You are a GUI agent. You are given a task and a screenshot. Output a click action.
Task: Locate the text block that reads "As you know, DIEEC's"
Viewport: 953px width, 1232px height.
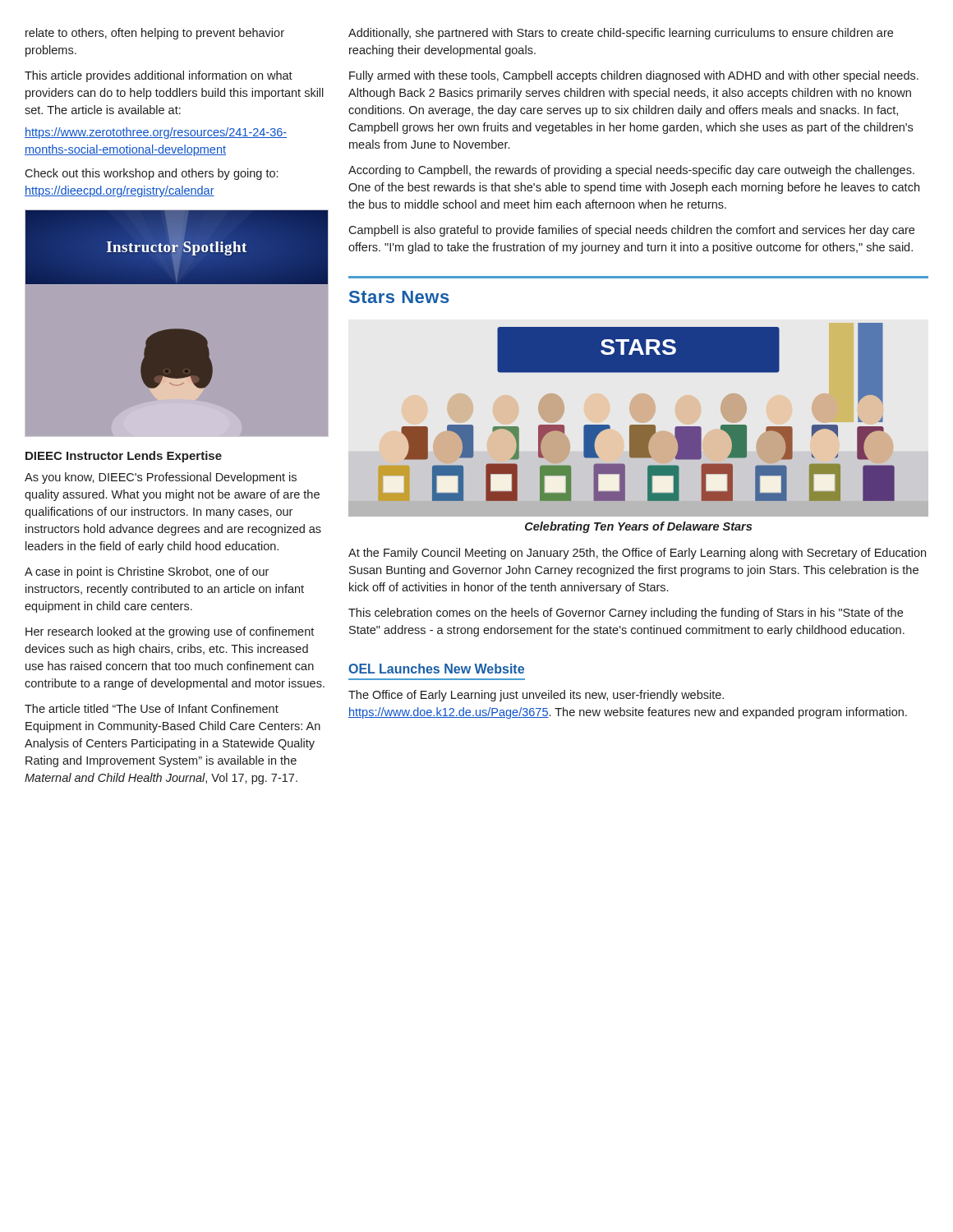tap(173, 512)
